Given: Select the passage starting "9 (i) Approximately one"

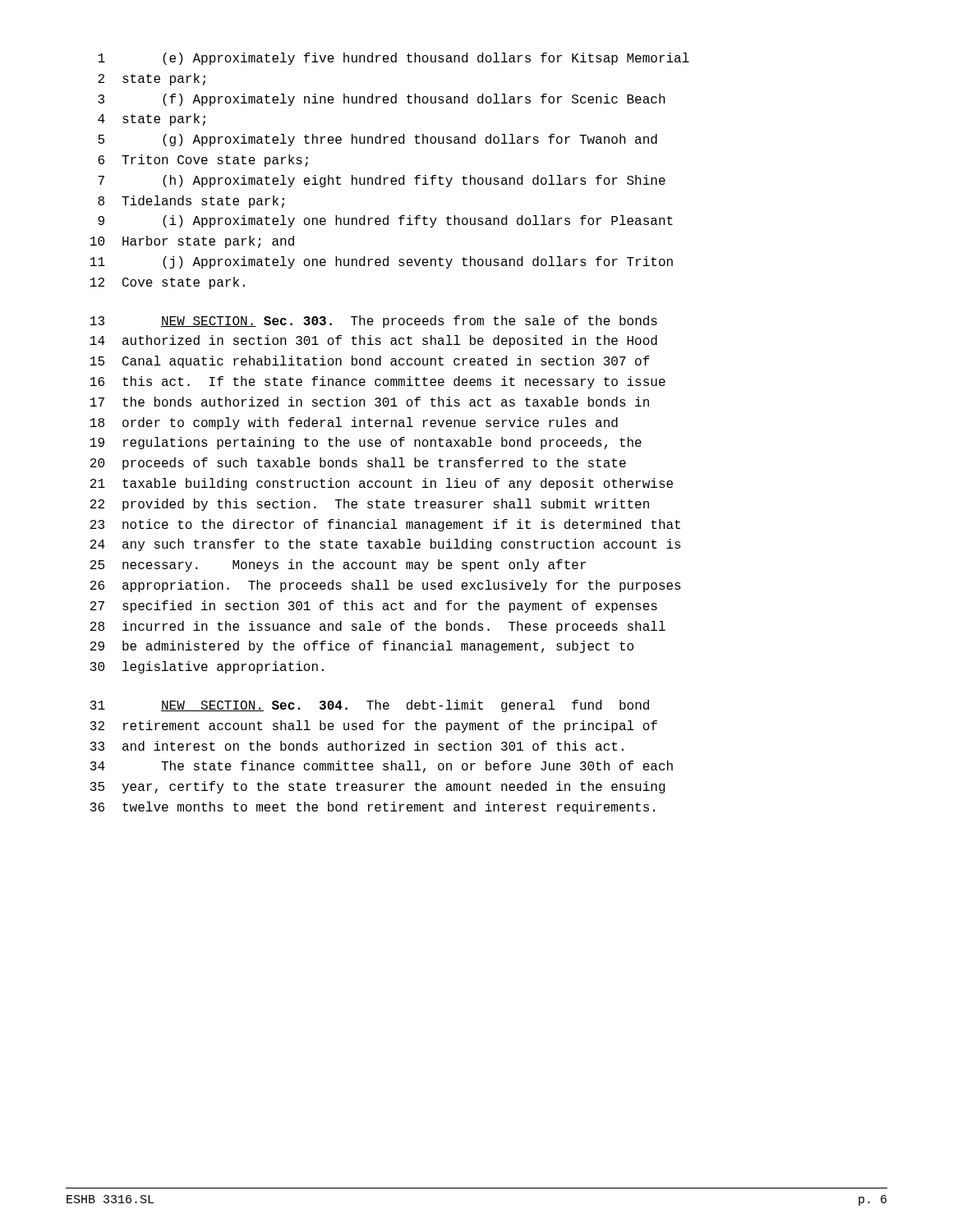Looking at the screenshot, I should [x=476, y=233].
